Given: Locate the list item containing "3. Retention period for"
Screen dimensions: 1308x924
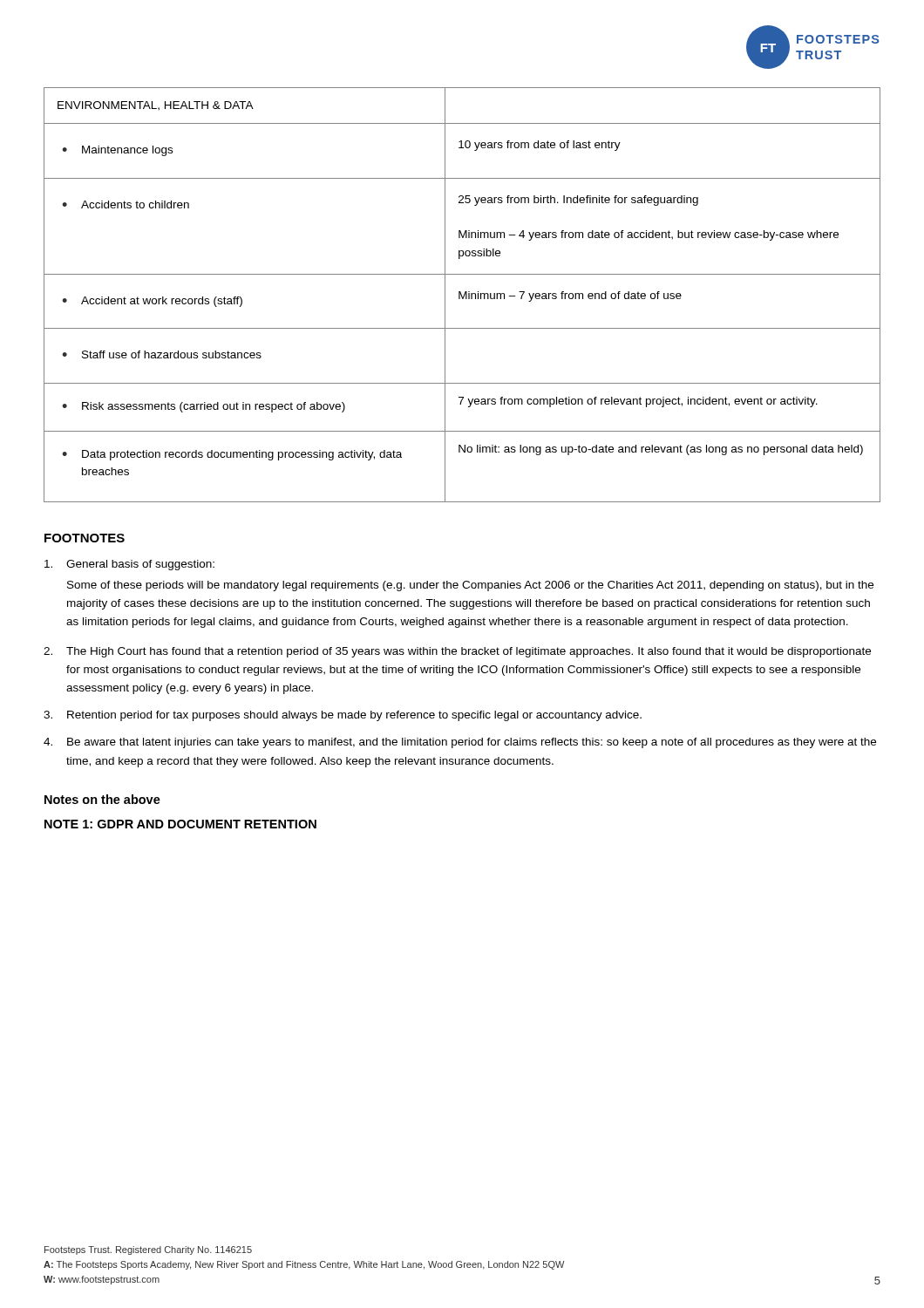Looking at the screenshot, I should pyautogui.click(x=343, y=715).
